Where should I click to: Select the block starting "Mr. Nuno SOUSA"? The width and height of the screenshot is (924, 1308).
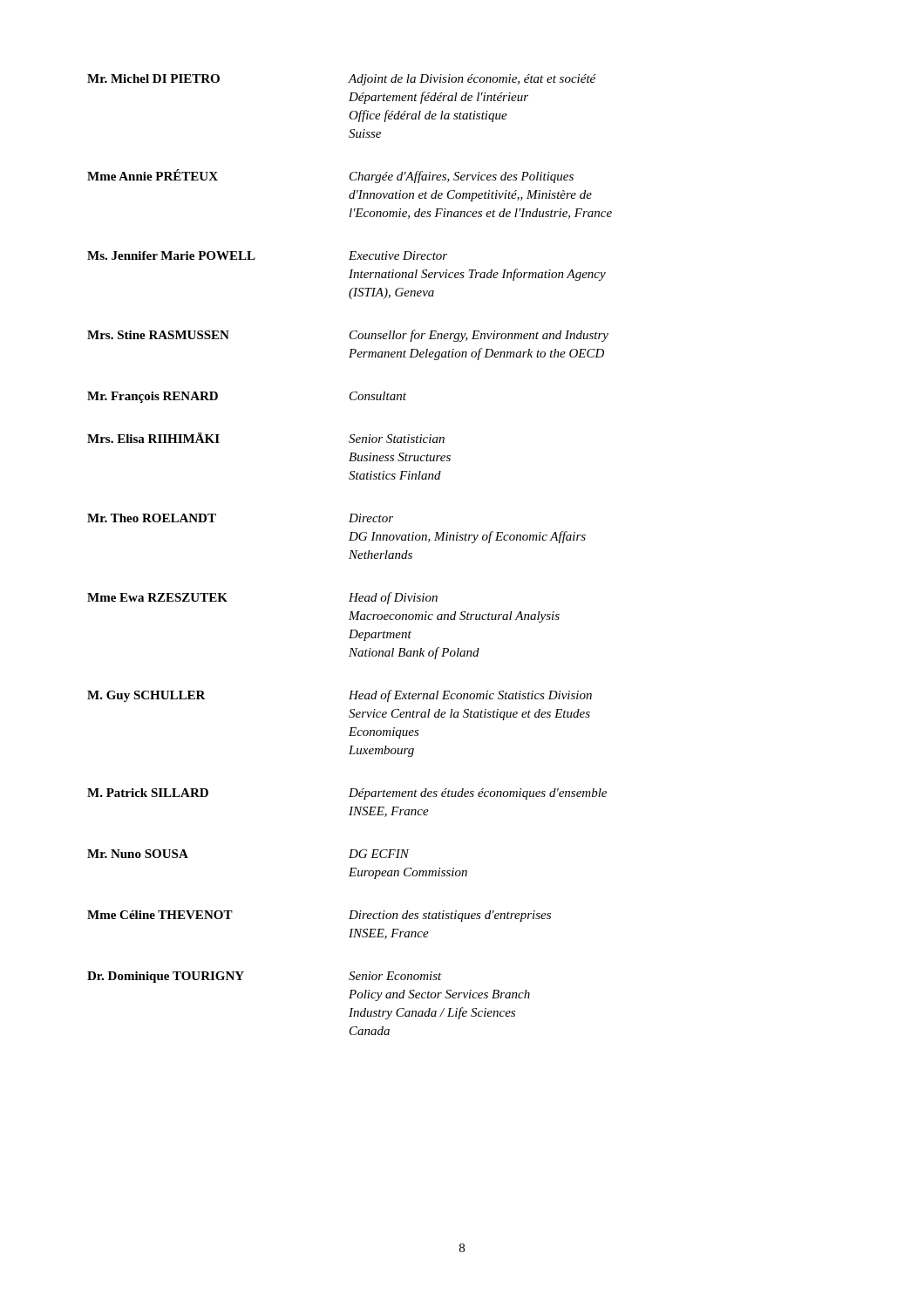[x=471, y=863]
